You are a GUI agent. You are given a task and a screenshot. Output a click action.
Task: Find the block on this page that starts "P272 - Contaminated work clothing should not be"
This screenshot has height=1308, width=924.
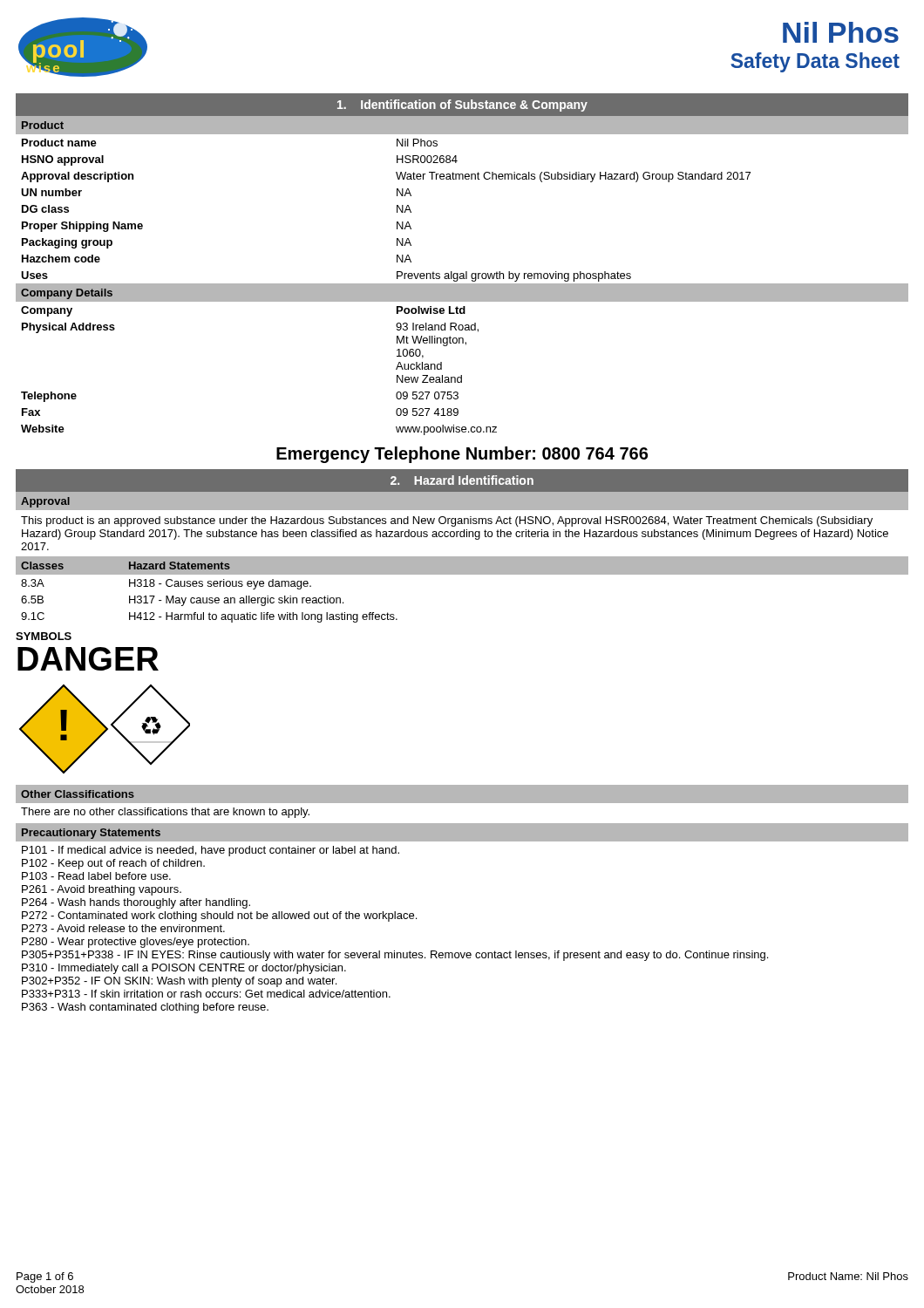click(219, 915)
